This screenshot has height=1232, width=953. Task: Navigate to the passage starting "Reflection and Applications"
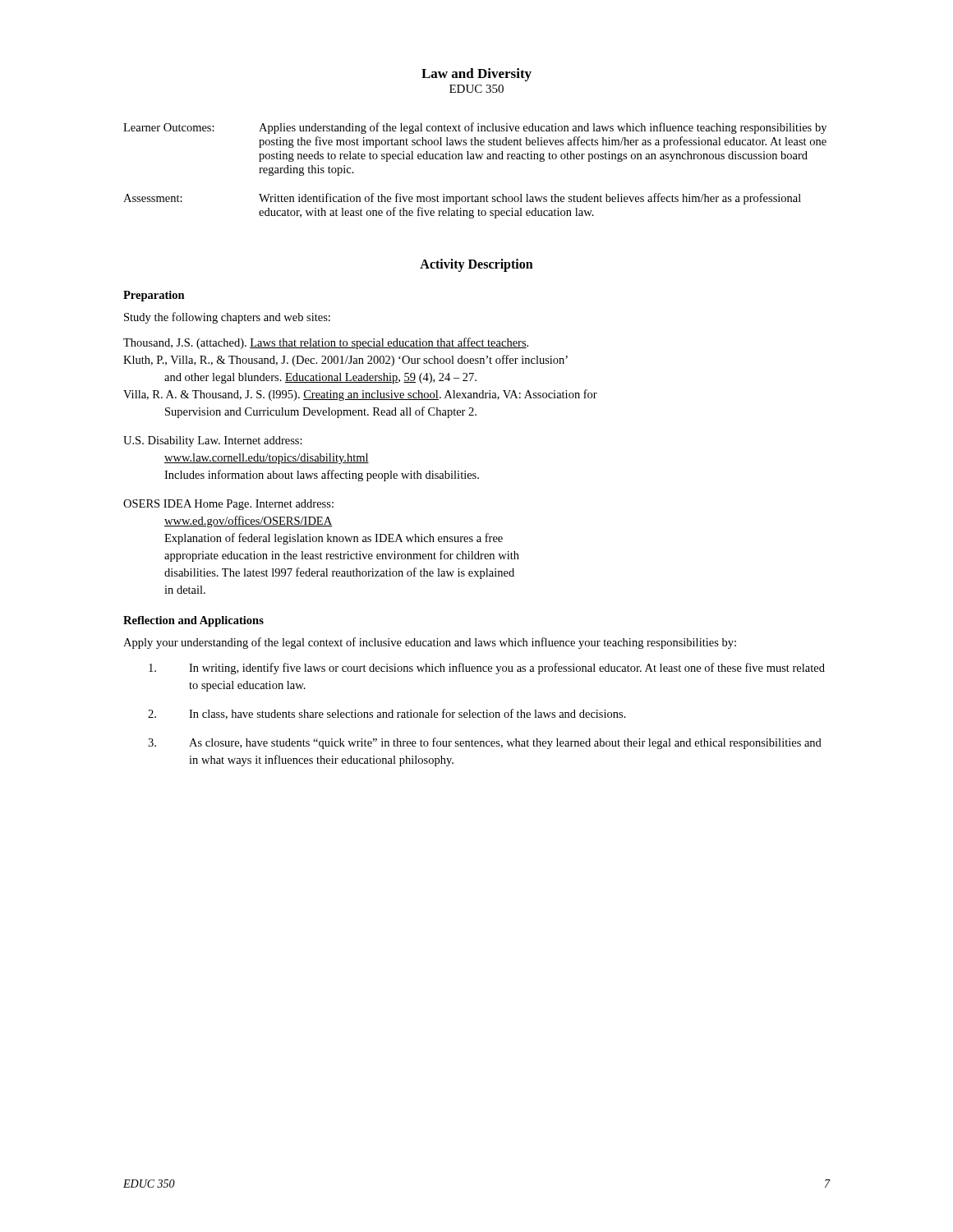click(193, 620)
